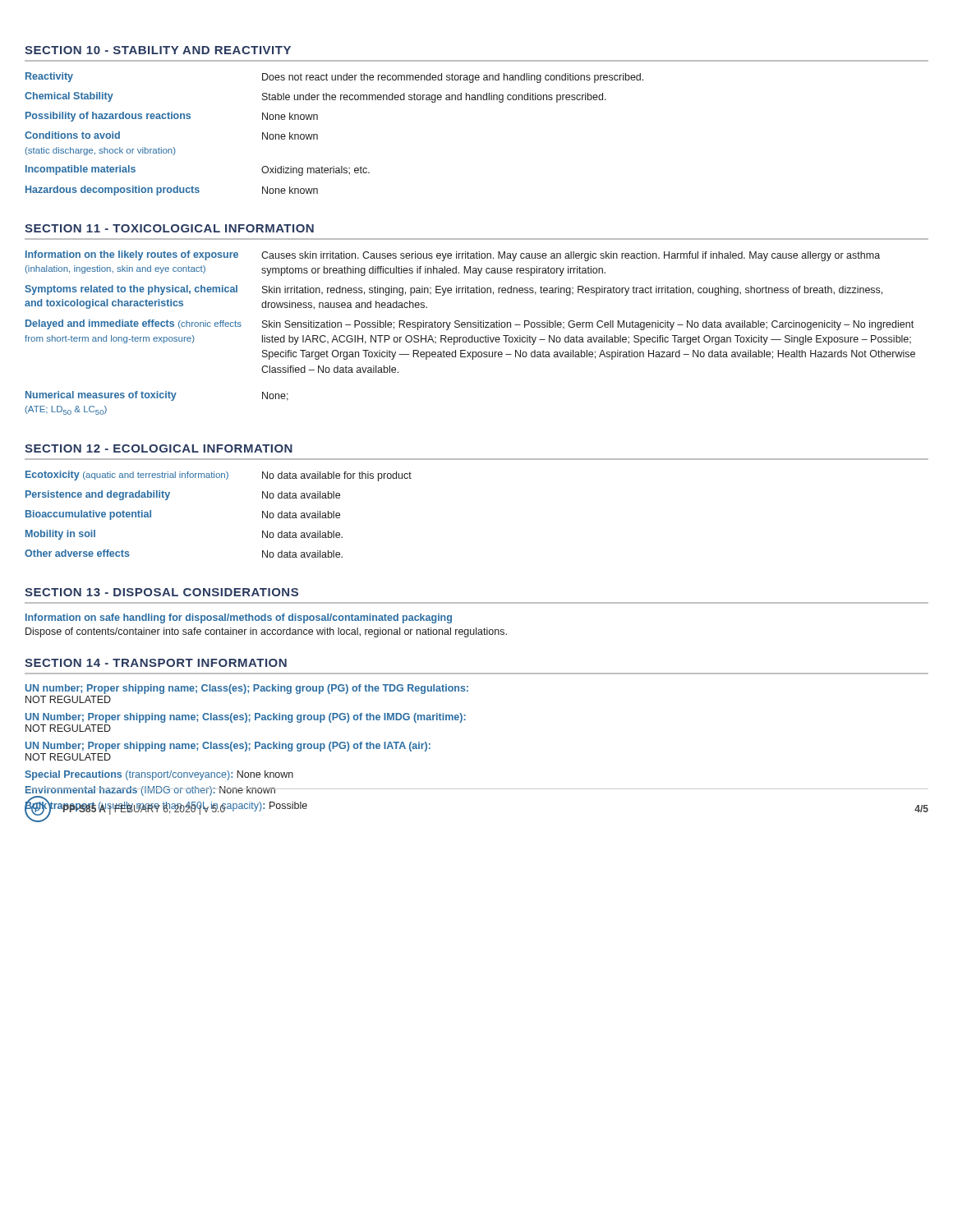Select the section header that says "SECTION 13 - DISPOSAL CONSIDERATIONS"
The height and width of the screenshot is (1232, 953).
tap(162, 592)
